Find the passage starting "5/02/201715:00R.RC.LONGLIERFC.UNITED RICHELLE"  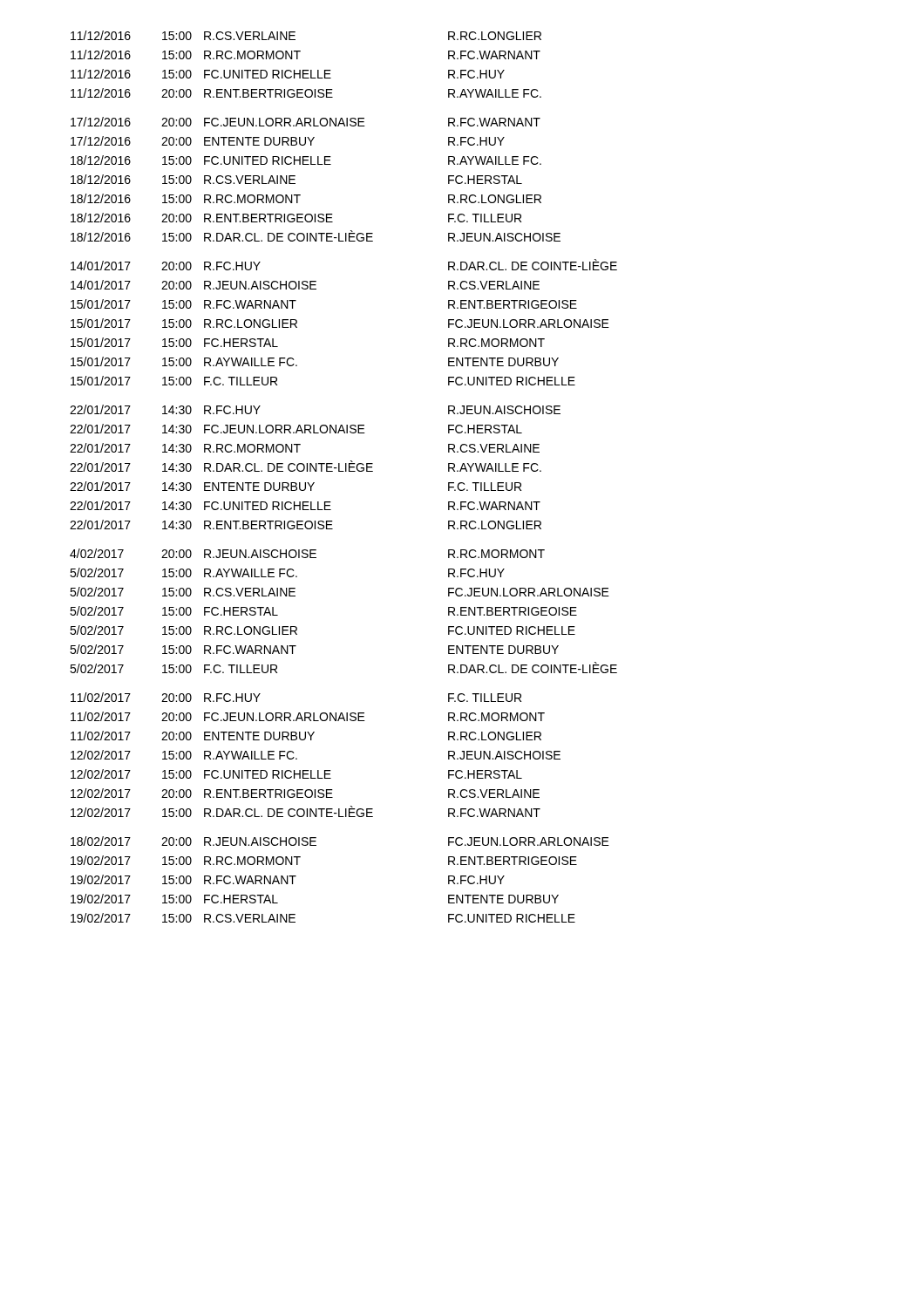pyautogui.click(x=92, y=630)
